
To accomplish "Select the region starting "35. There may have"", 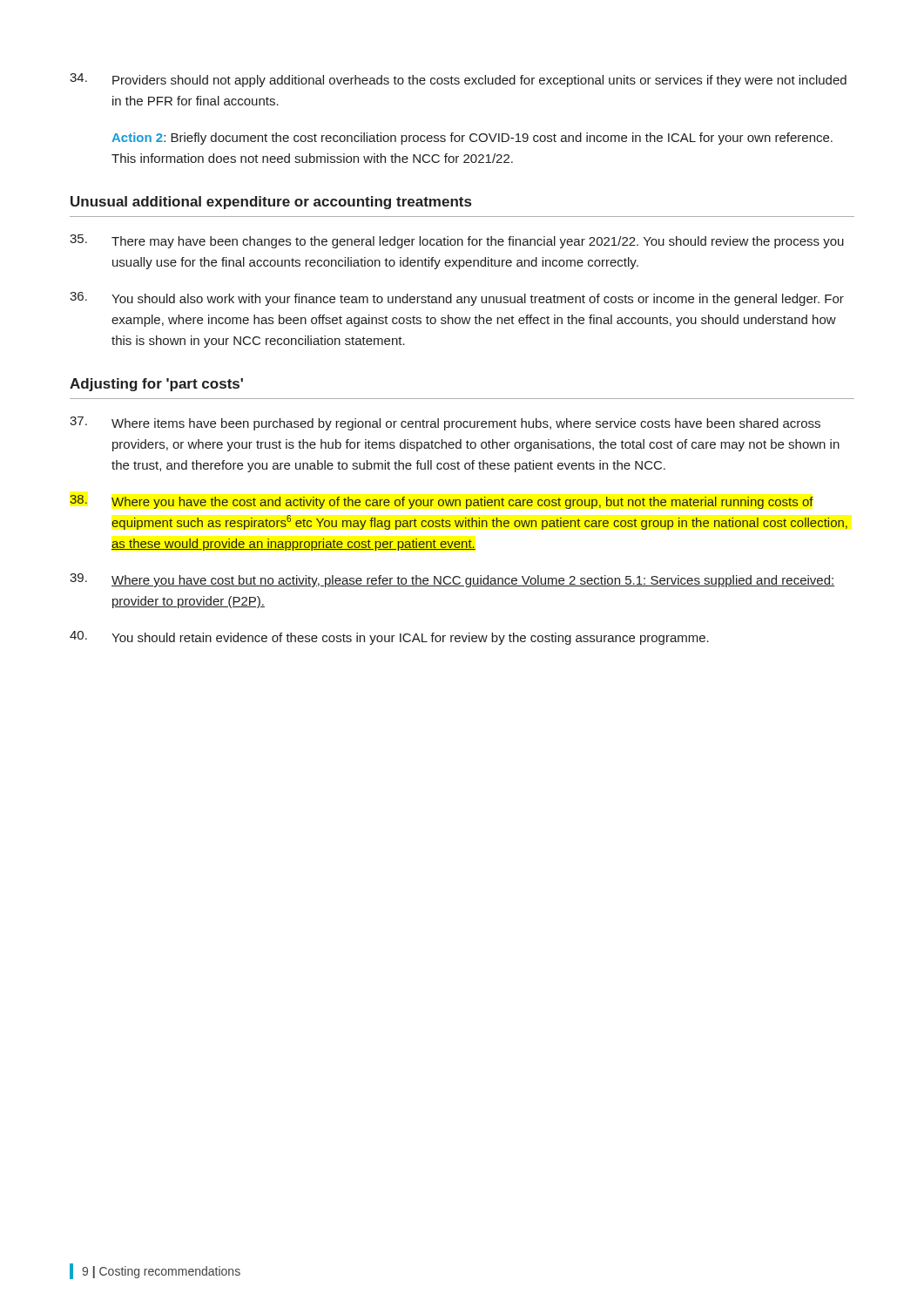I will (x=462, y=252).
